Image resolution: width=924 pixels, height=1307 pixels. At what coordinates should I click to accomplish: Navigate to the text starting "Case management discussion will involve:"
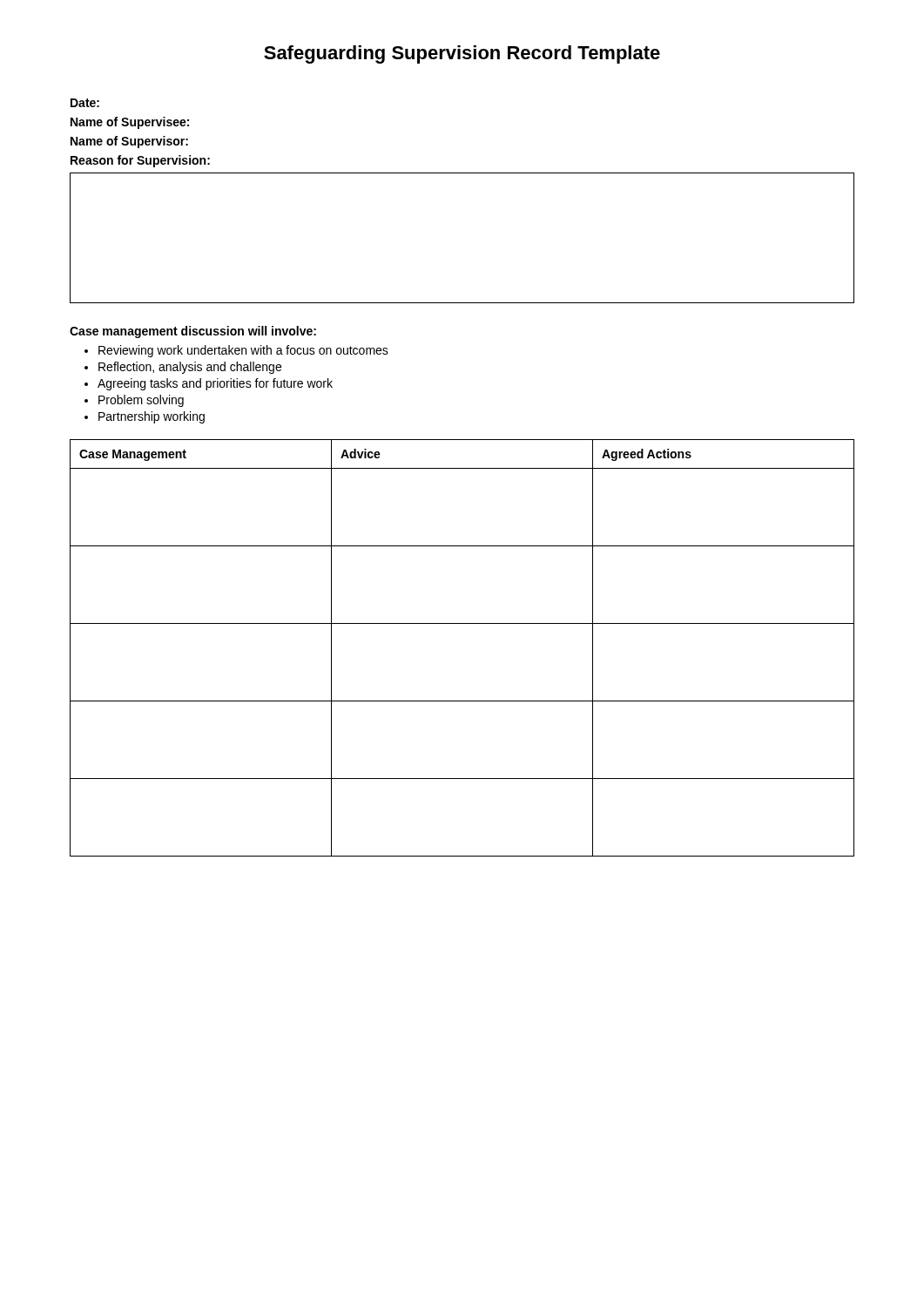[193, 331]
